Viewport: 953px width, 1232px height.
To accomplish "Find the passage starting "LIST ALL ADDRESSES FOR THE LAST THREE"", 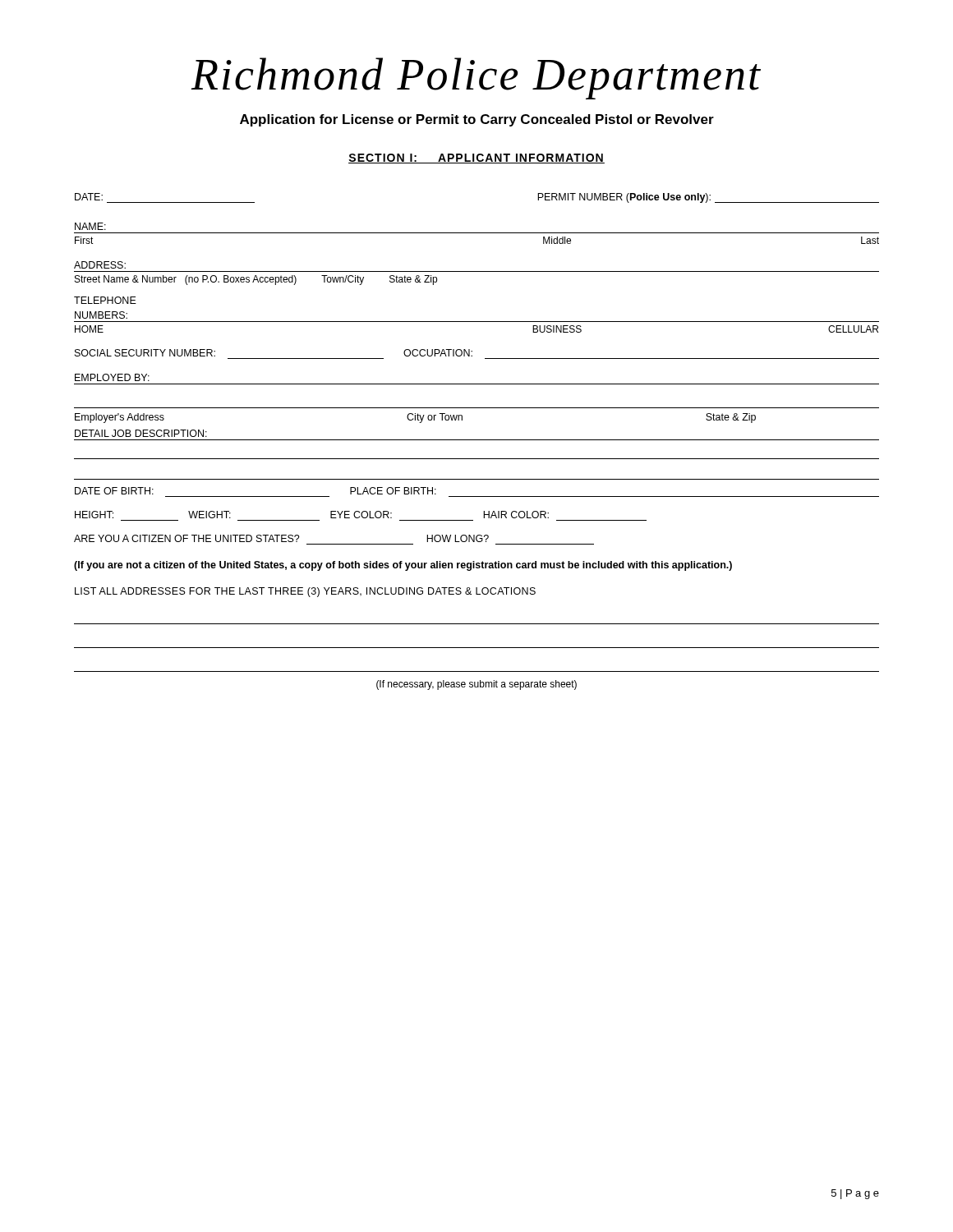I will pos(305,591).
